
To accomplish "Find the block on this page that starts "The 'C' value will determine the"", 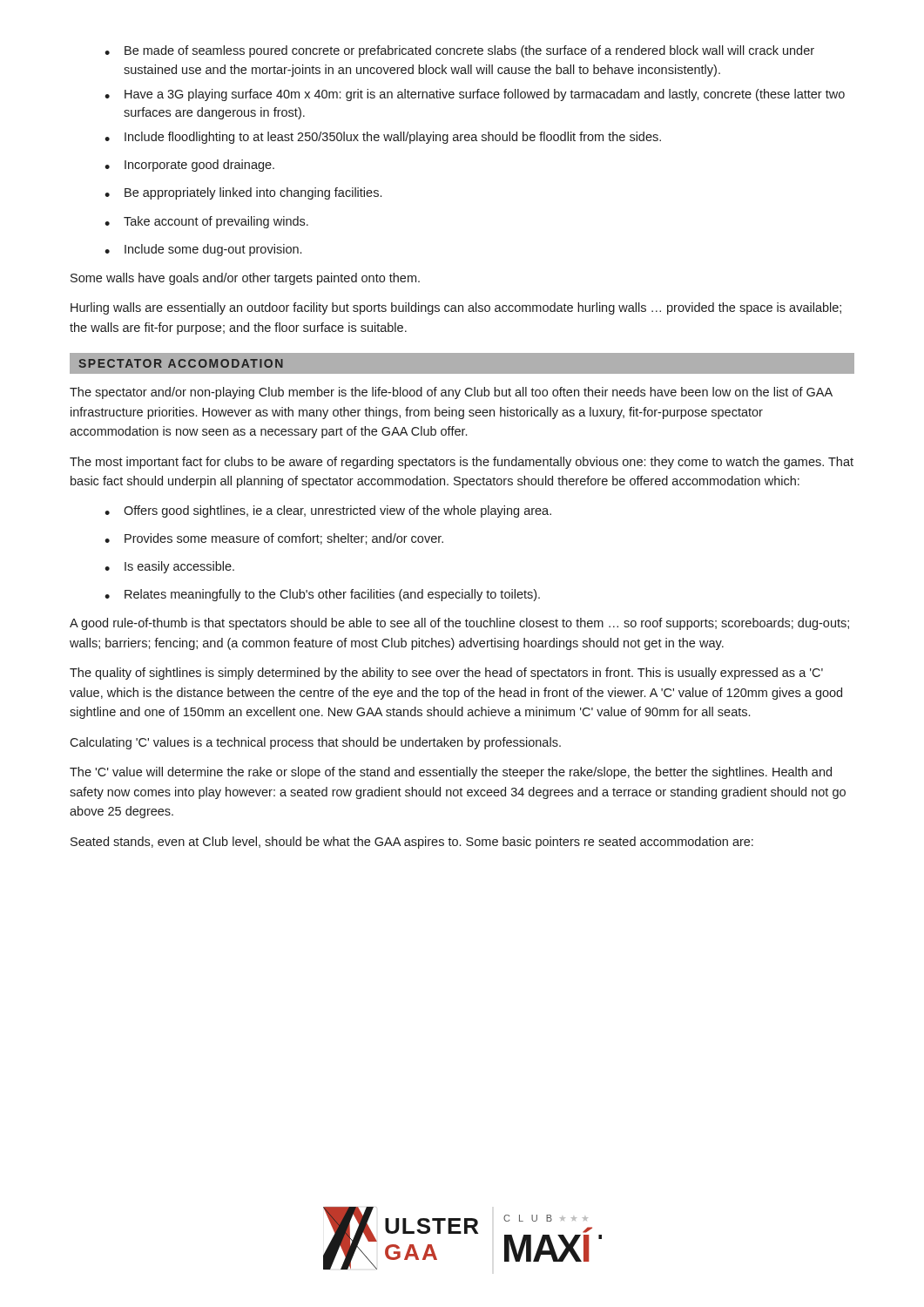I will click(x=462, y=792).
